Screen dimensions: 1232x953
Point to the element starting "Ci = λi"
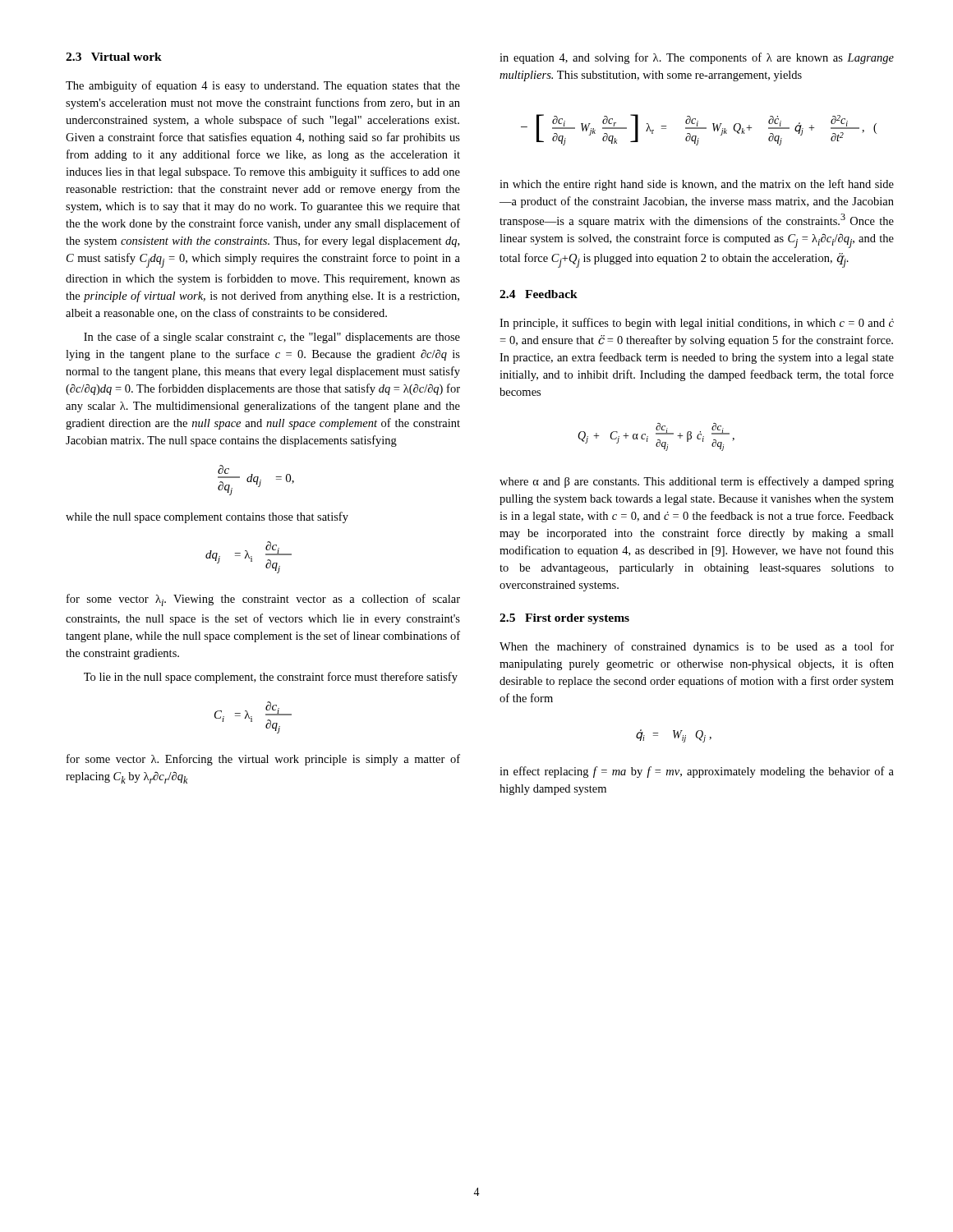click(263, 717)
